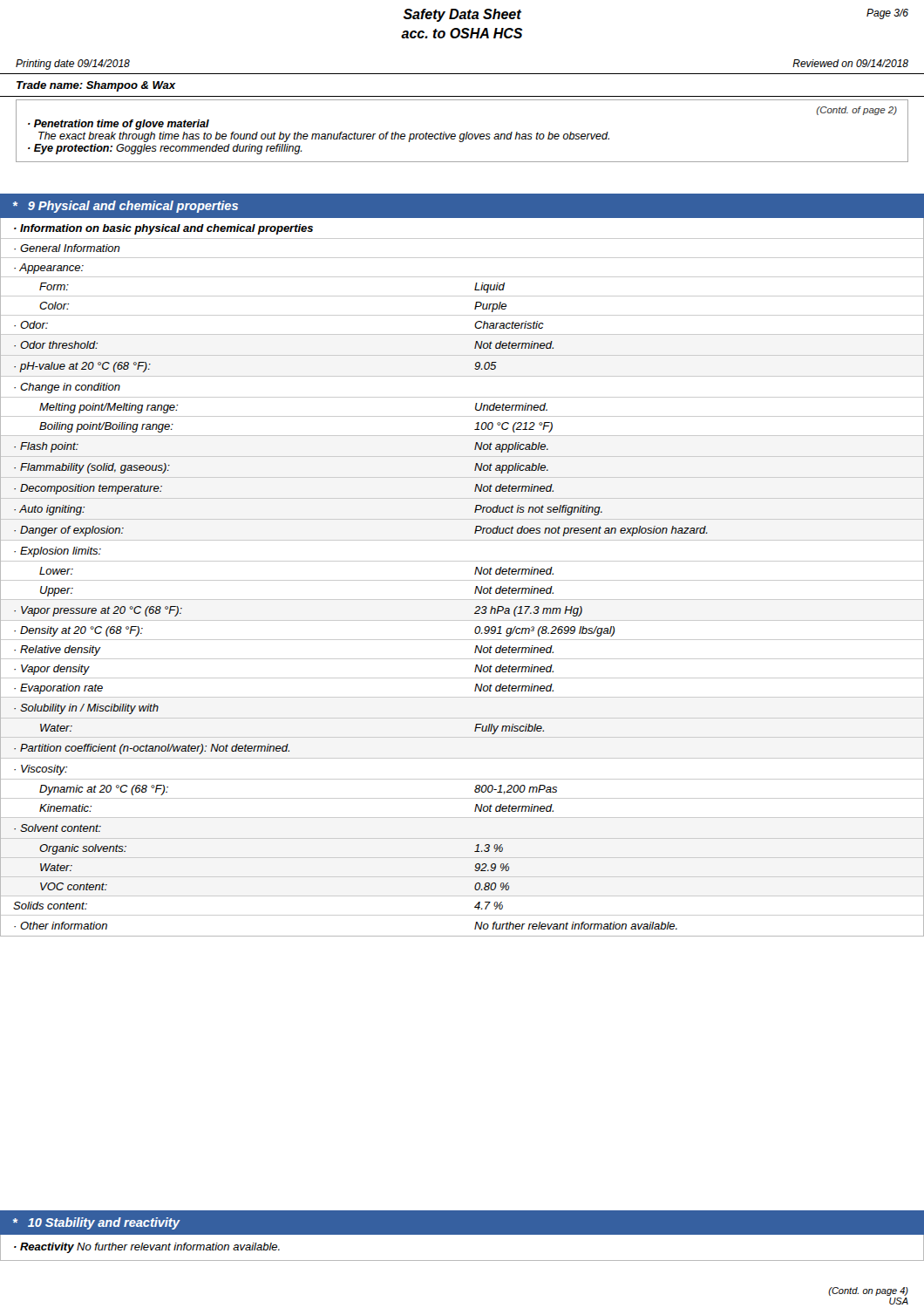The width and height of the screenshot is (924, 1308).
Task: Select the section header that says "* 10 Stability and reactivity"
Action: 96,1223
